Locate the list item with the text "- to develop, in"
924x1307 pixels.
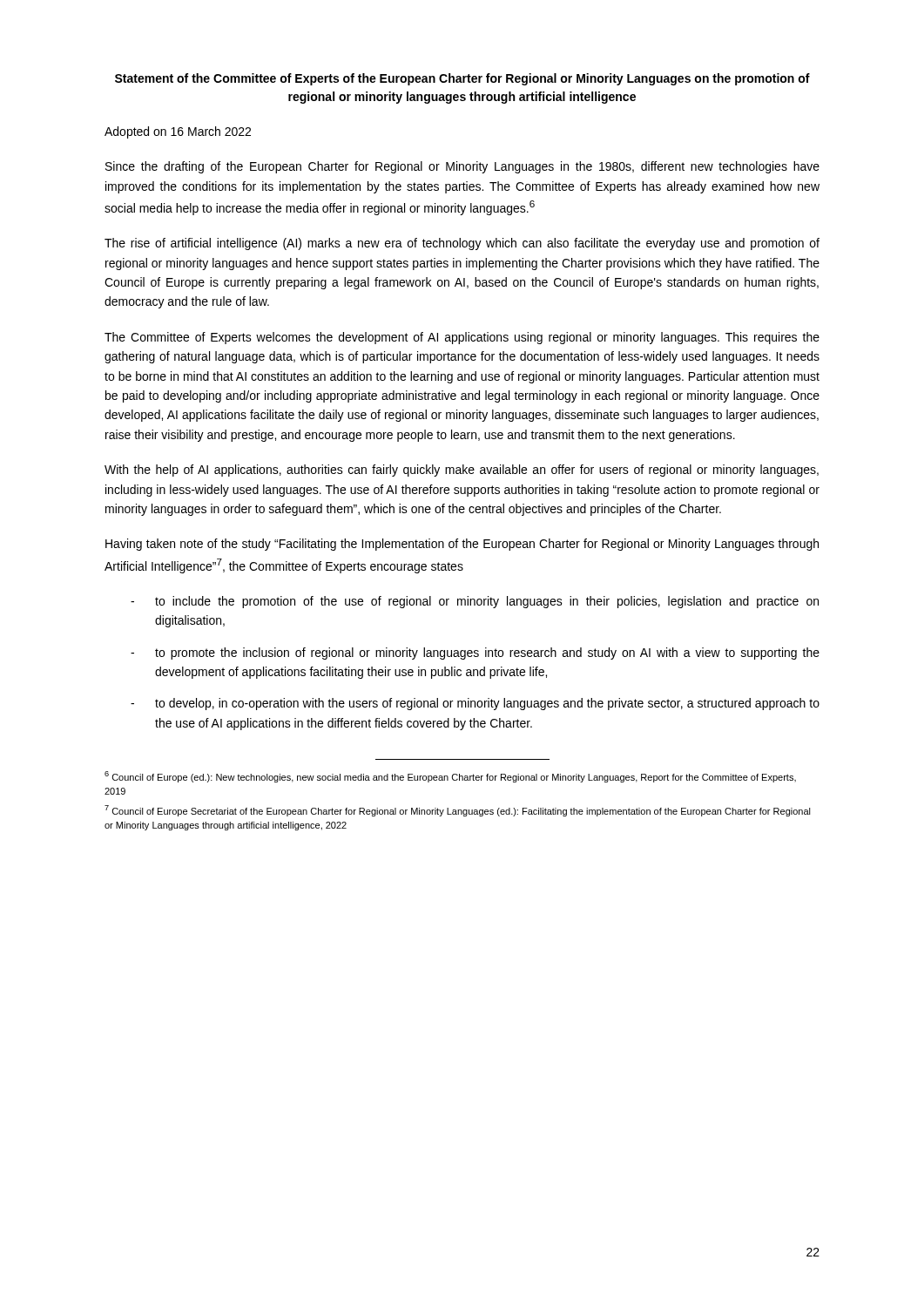point(475,713)
